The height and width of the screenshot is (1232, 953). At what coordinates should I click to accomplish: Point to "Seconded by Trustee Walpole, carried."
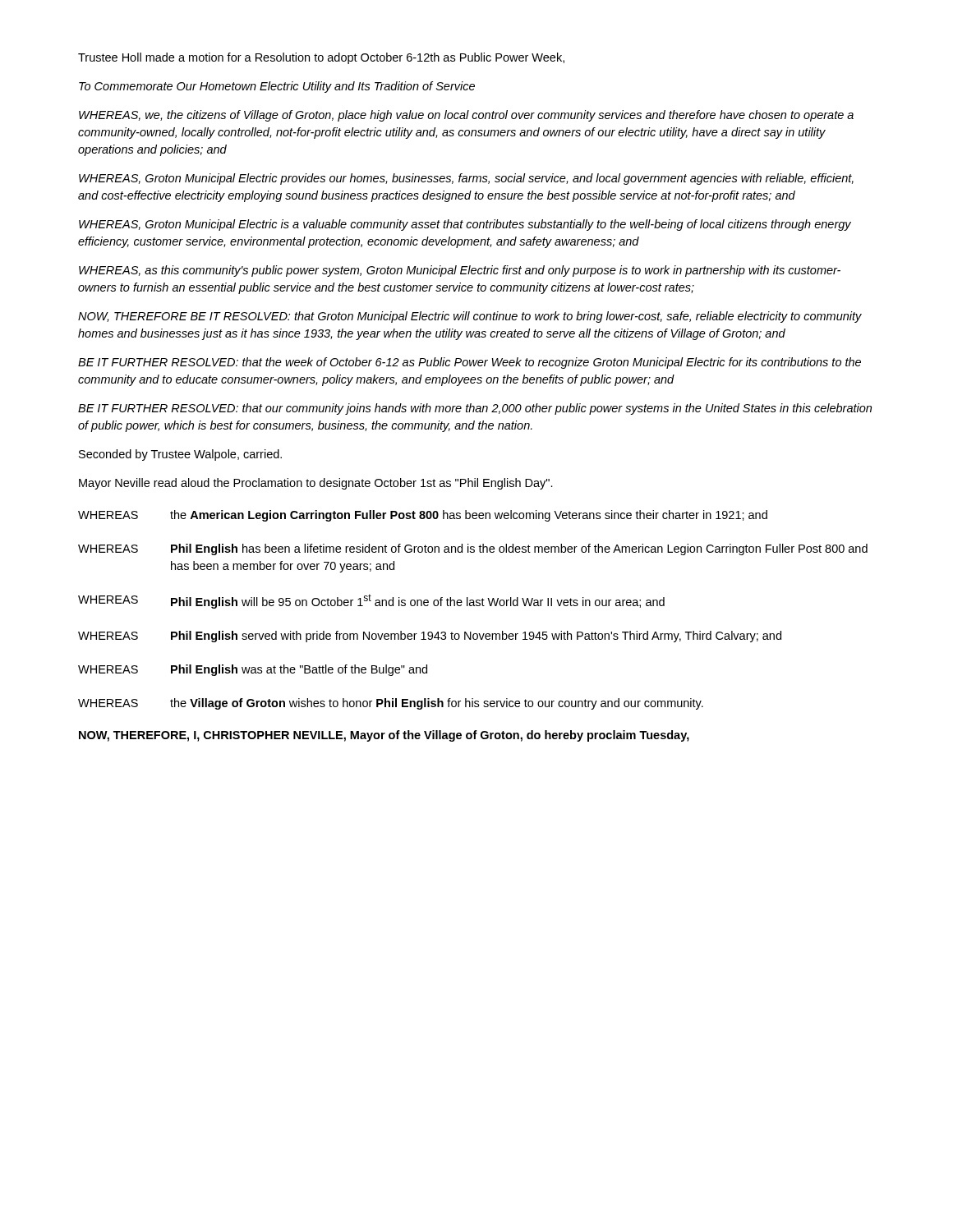pos(180,454)
